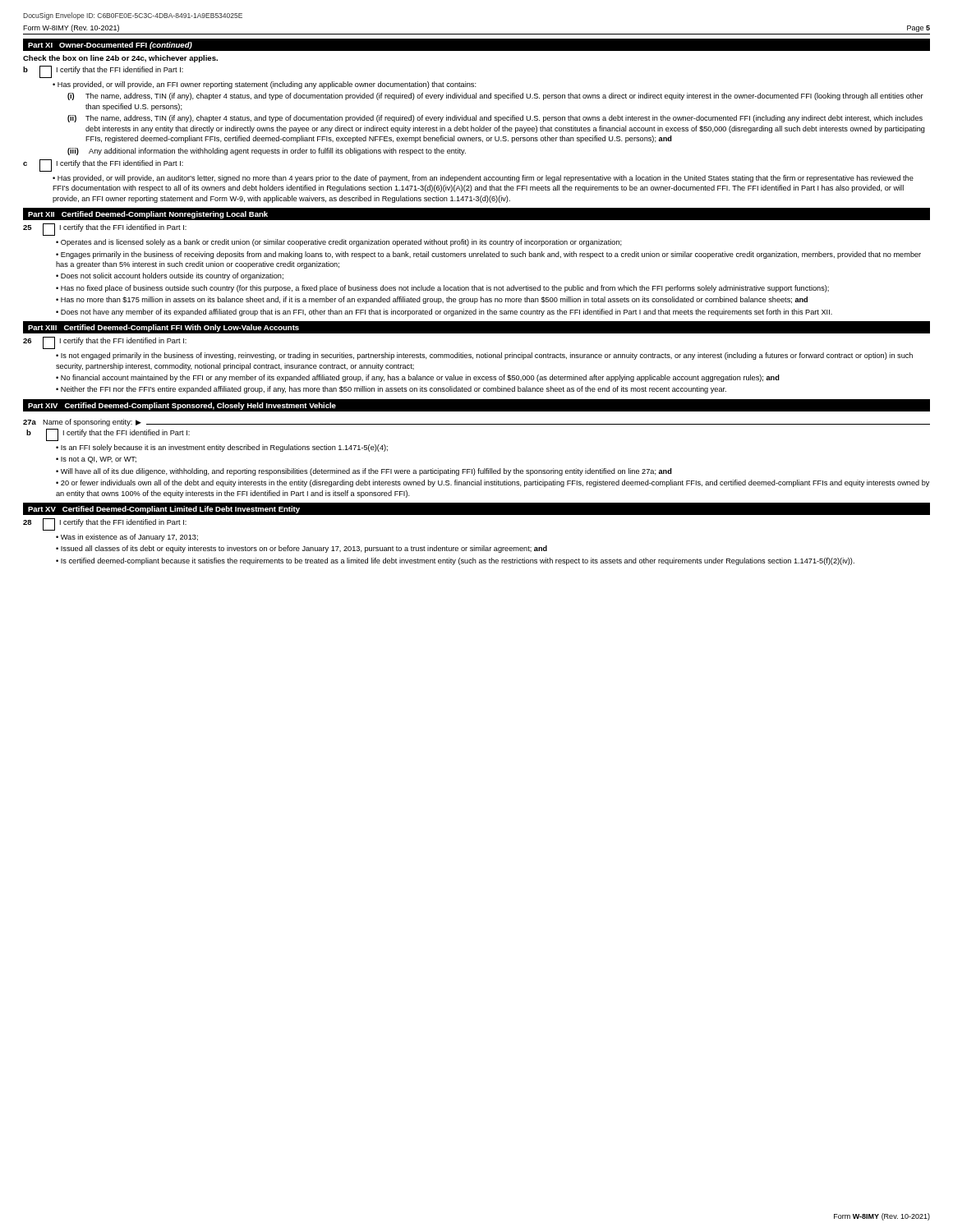The height and width of the screenshot is (1232, 953).
Task: Where is the passage that starts "• Engages primarily in the business of"?
Action: (x=488, y=259)
